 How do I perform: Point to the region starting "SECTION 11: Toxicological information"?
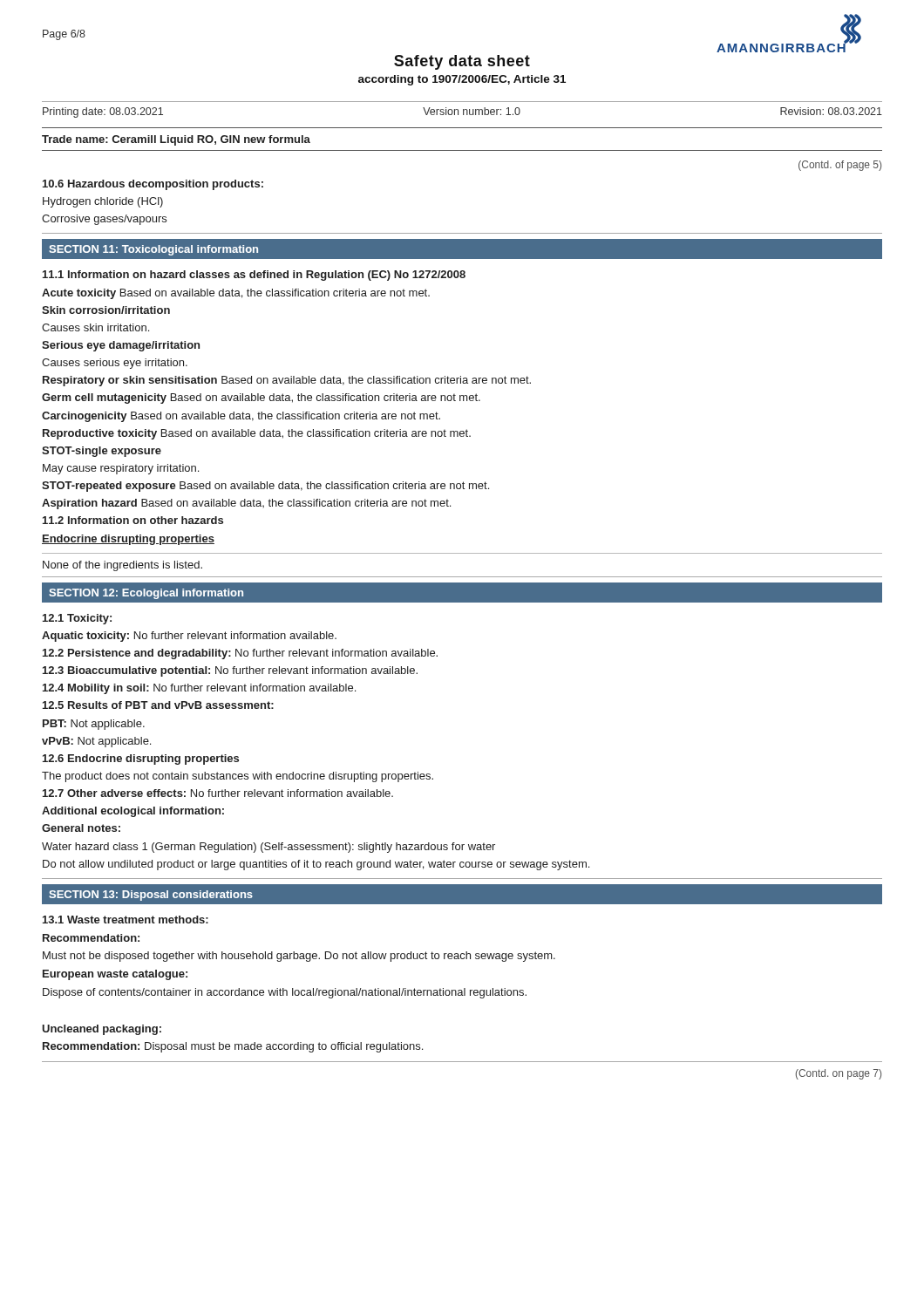(154, 249)
